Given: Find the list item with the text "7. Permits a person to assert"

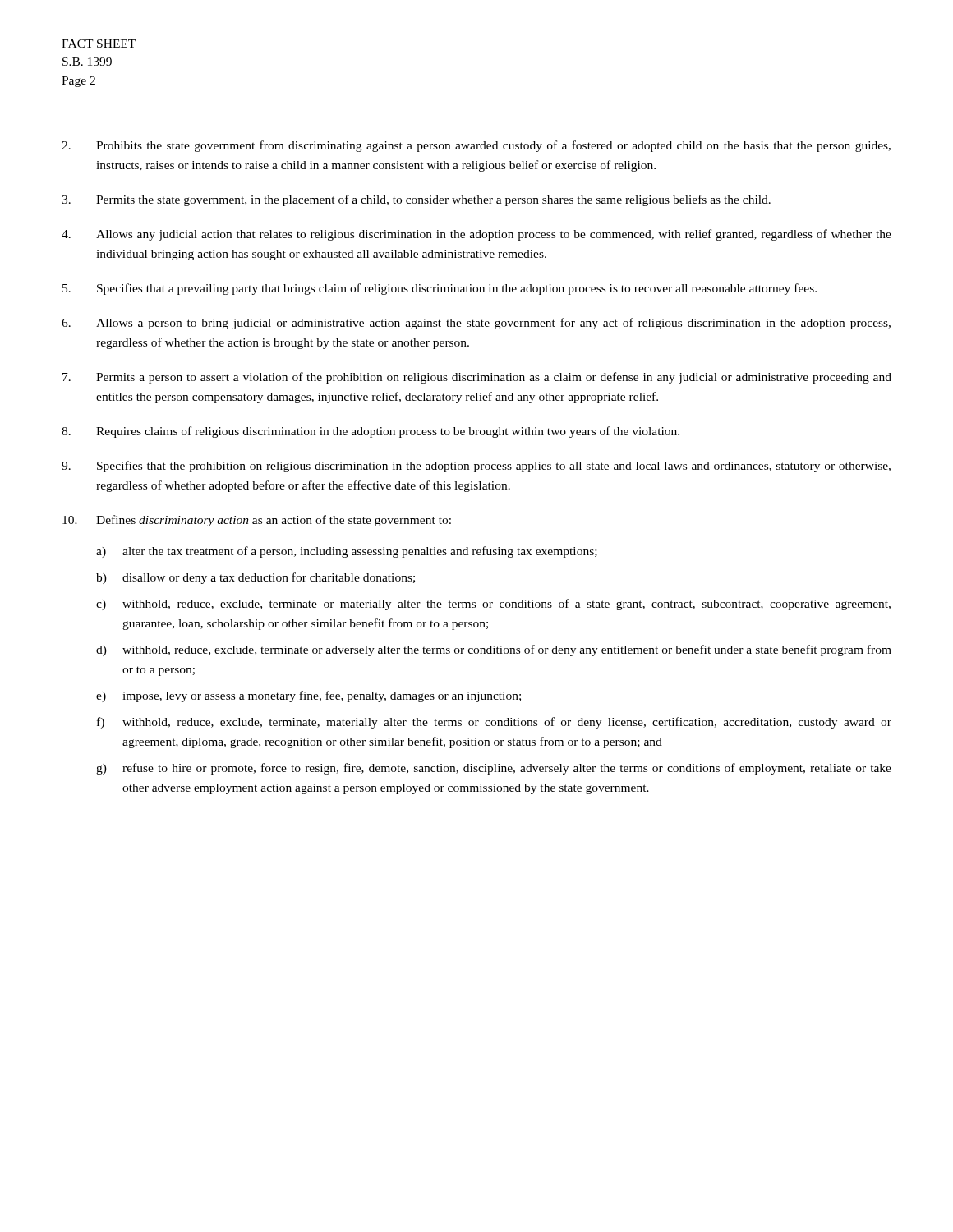Looking at the screenshot, I should pos(476,387).
